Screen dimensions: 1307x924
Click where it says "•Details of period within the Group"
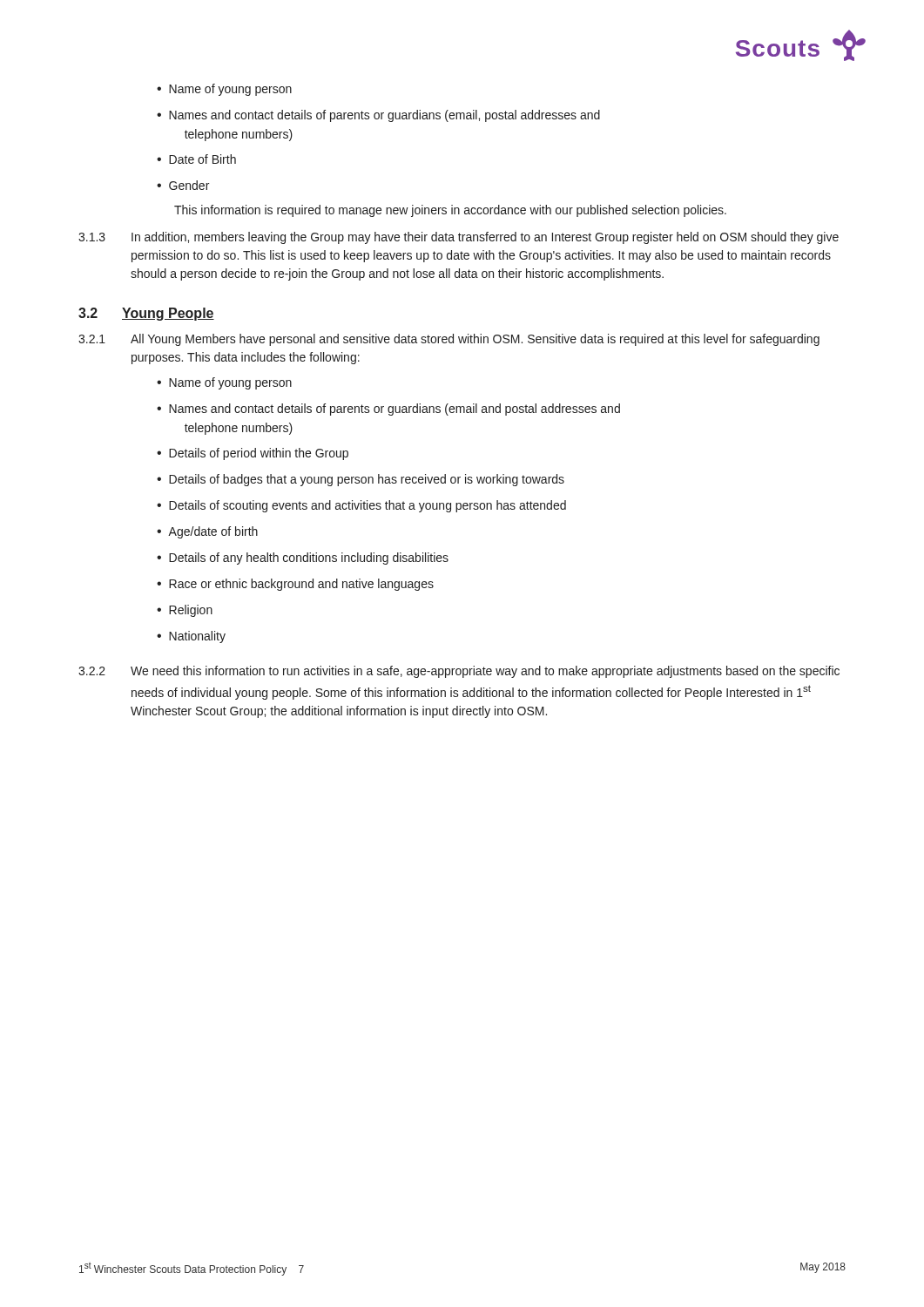pyautogui.click(x=253, y=453)
